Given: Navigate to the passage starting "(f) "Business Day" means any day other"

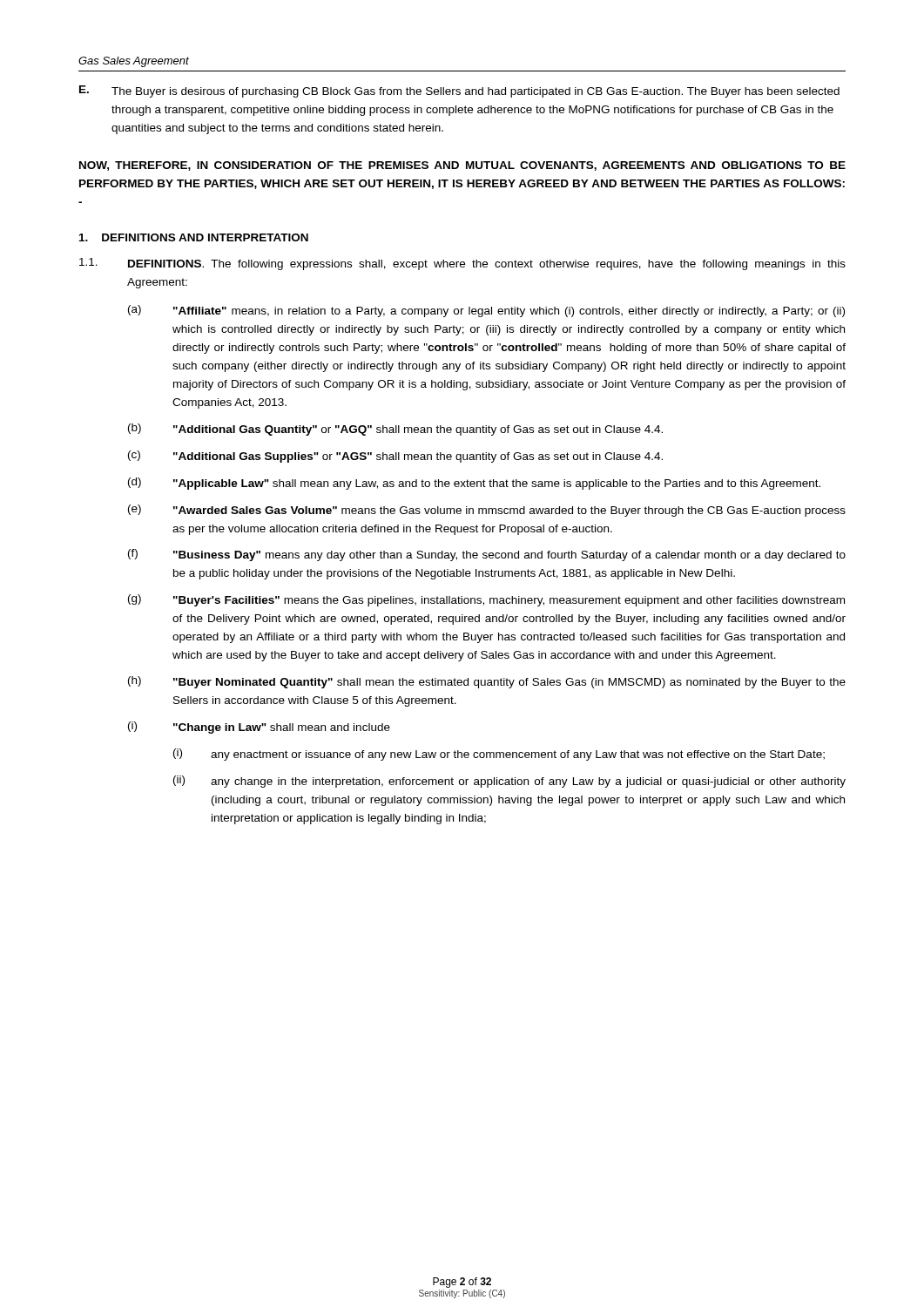Looking at the screenshot, I should coord(486,565).
